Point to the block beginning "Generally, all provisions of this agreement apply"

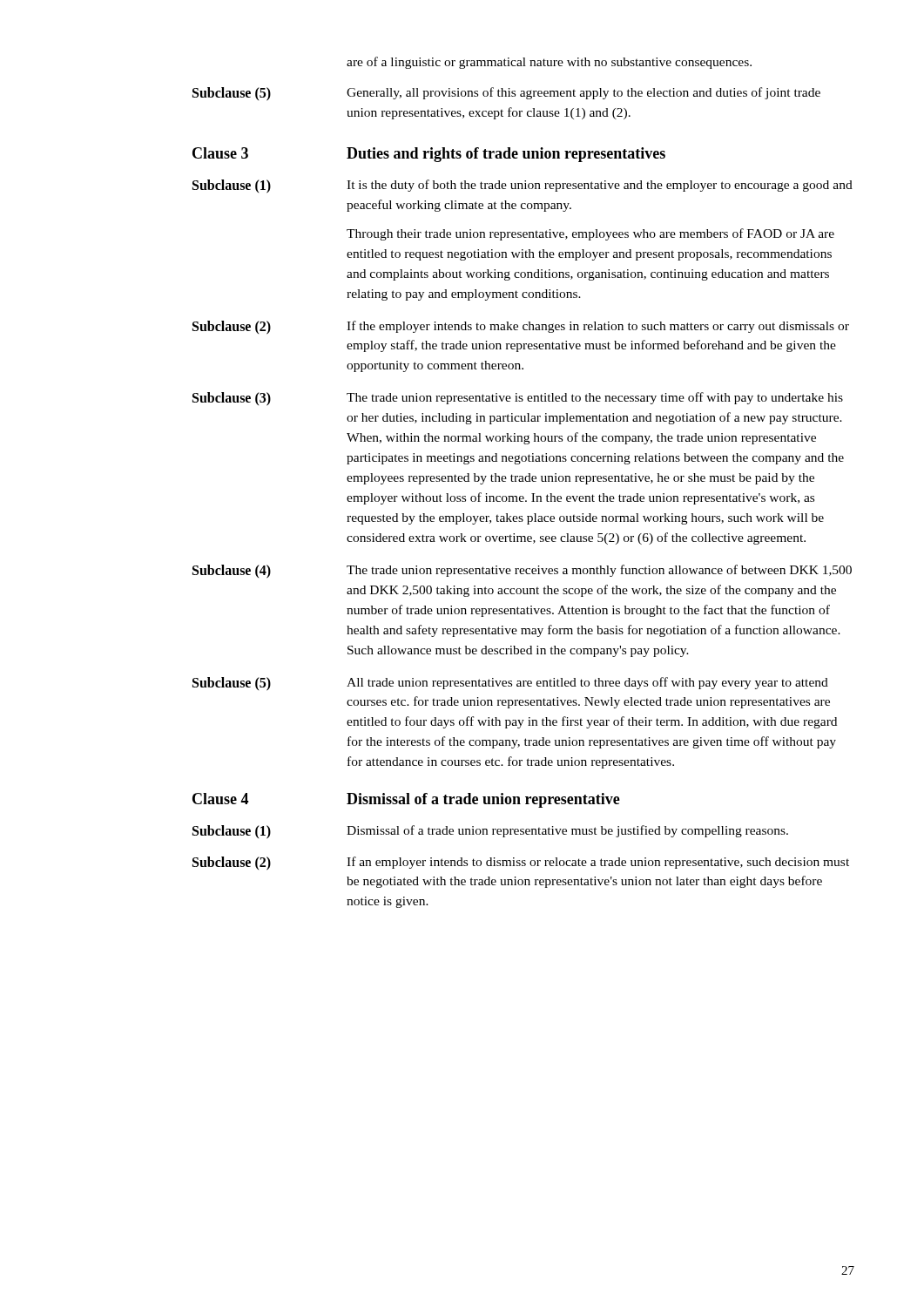[x=584, y=102]
